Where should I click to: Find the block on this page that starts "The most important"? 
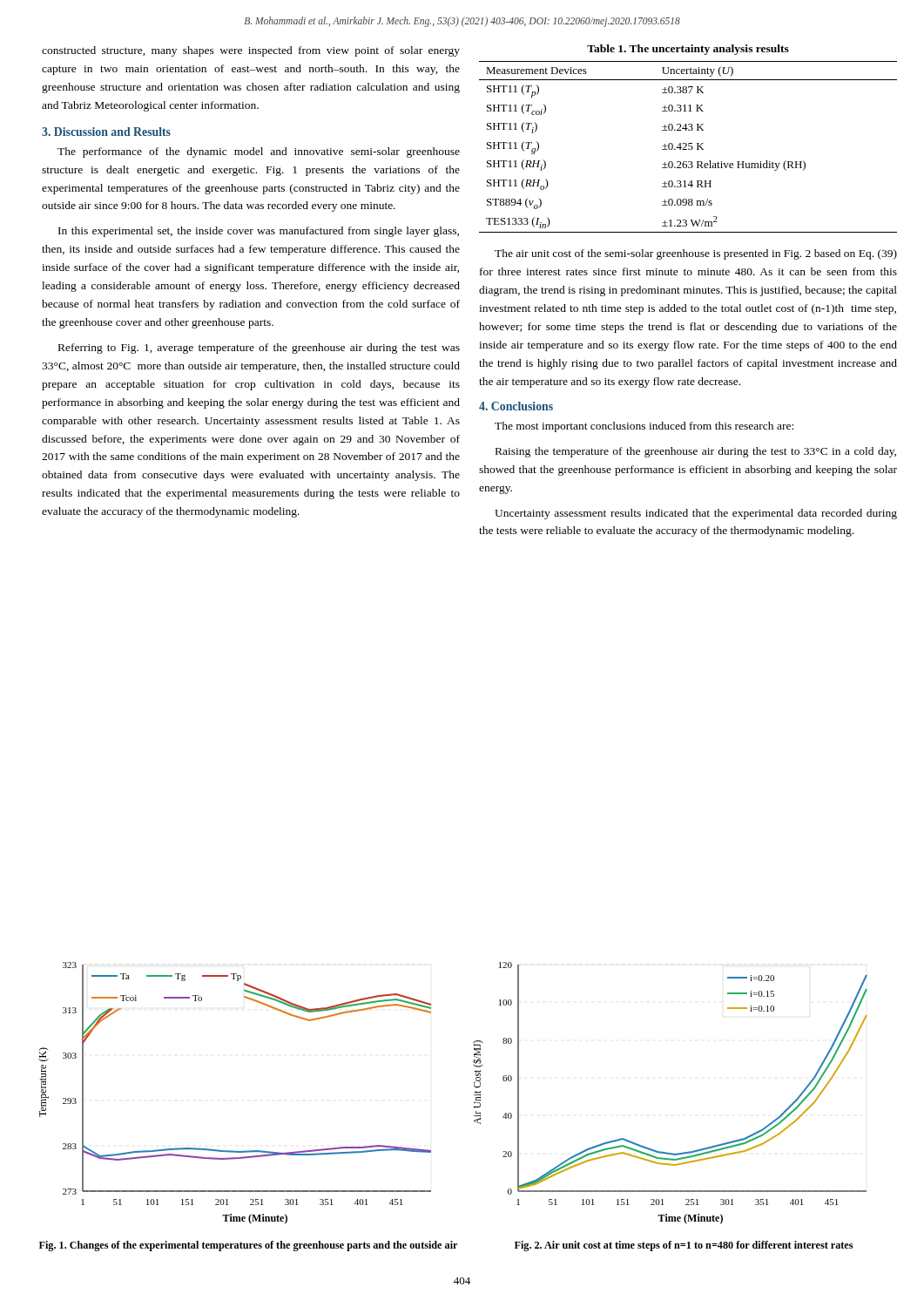(688, 426)
